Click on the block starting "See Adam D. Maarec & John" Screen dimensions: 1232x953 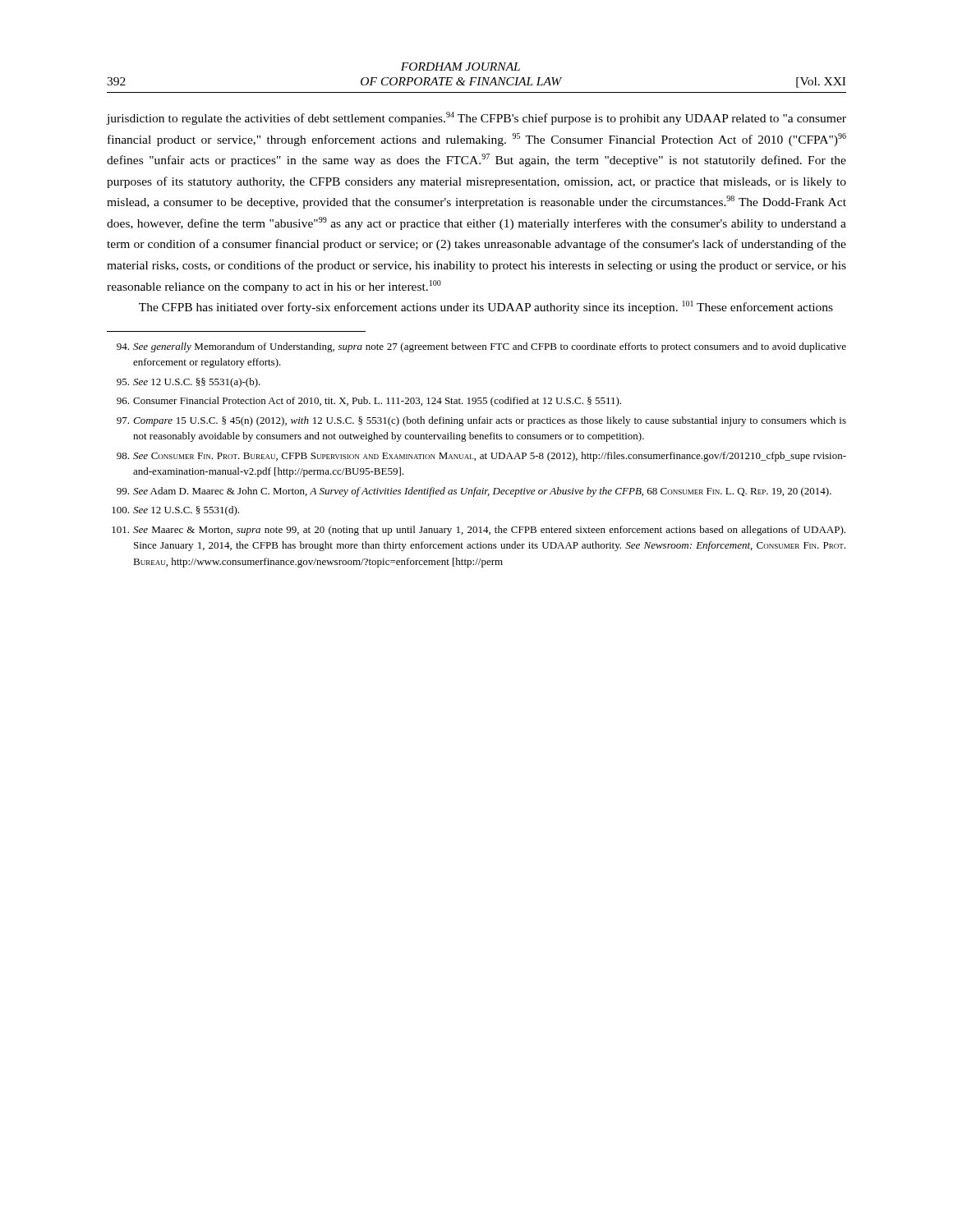click(476, 491)
